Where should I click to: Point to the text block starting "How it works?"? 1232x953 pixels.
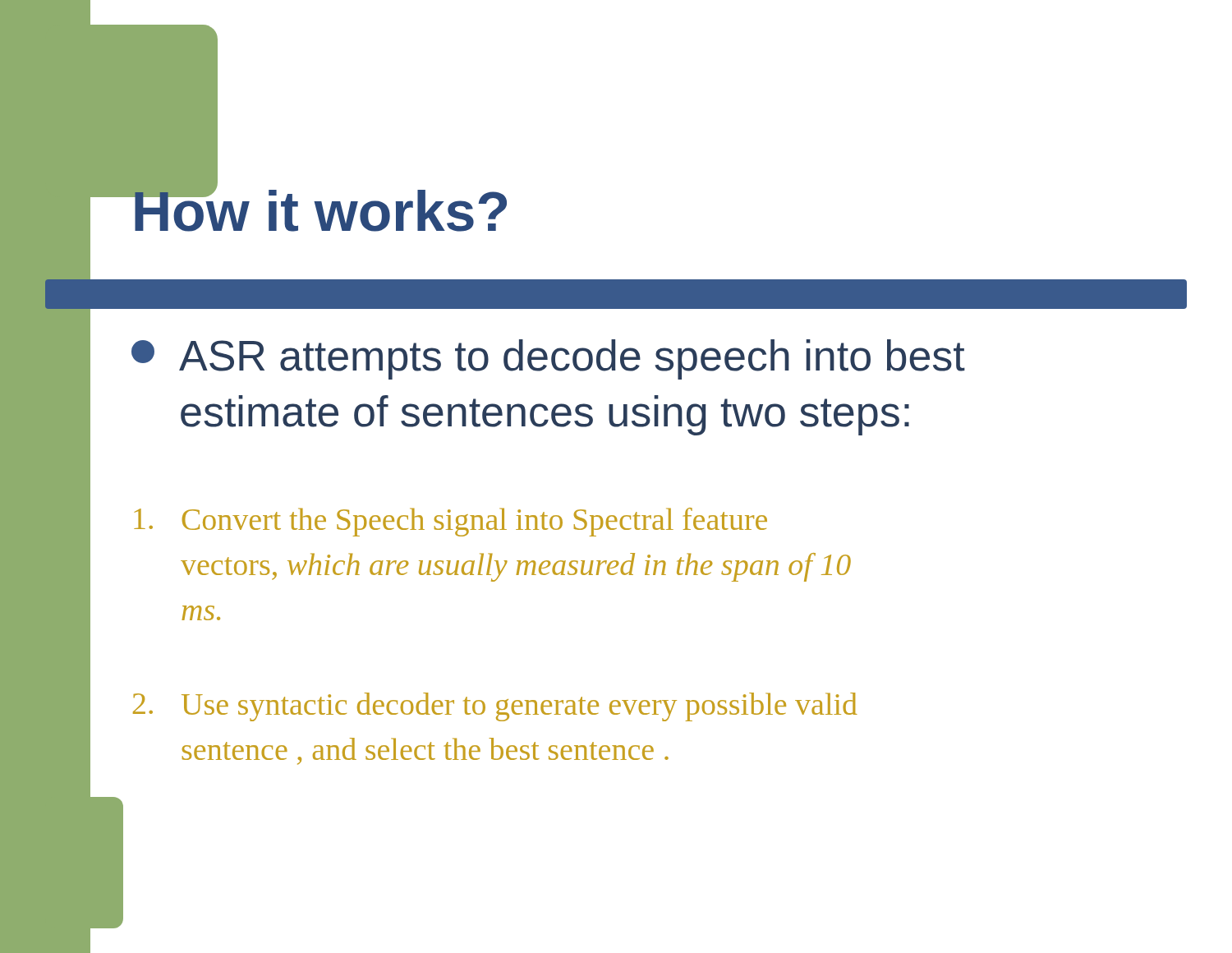pyautogui.click(x=321, y=211)
